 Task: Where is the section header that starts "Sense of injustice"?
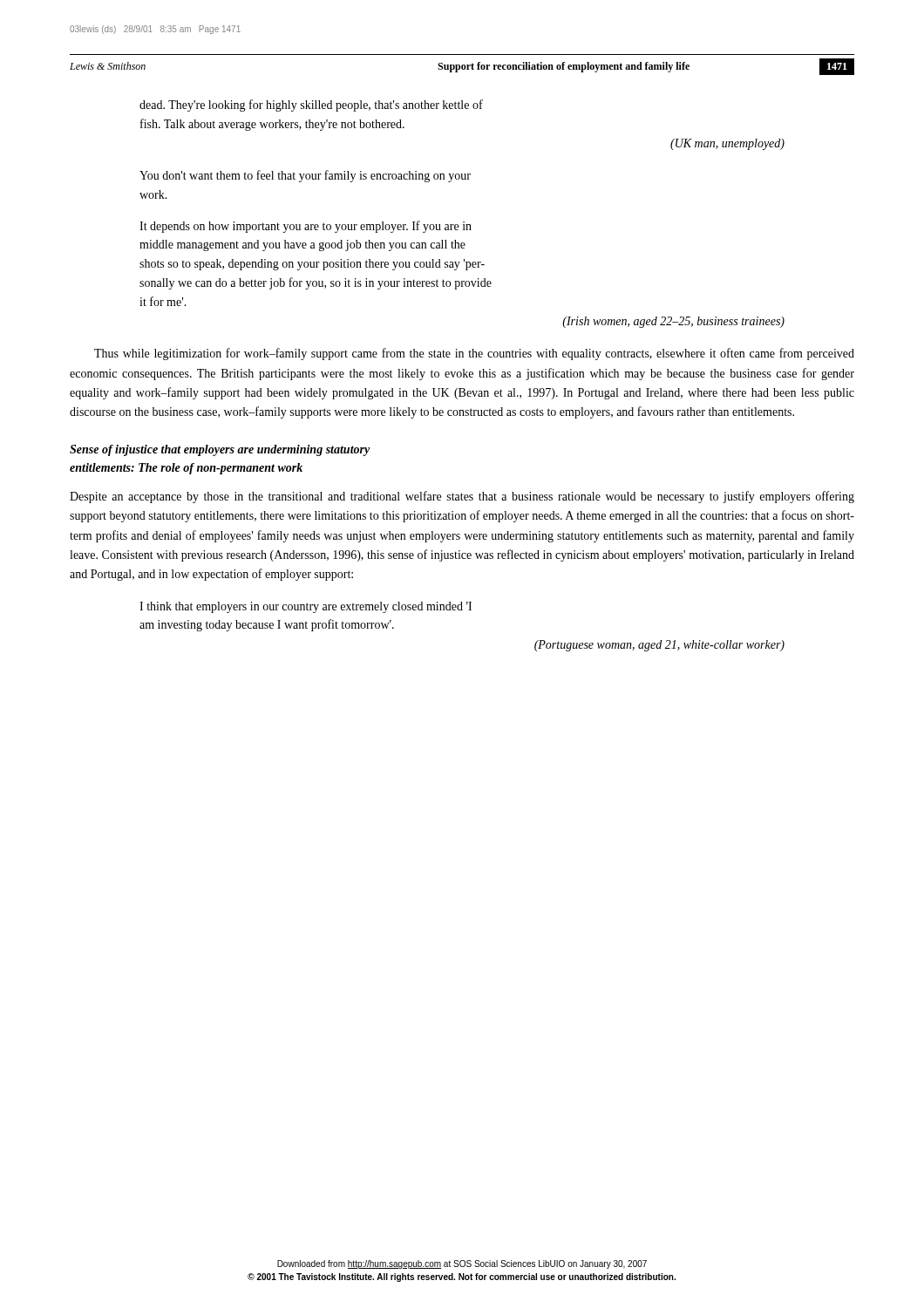220,458
